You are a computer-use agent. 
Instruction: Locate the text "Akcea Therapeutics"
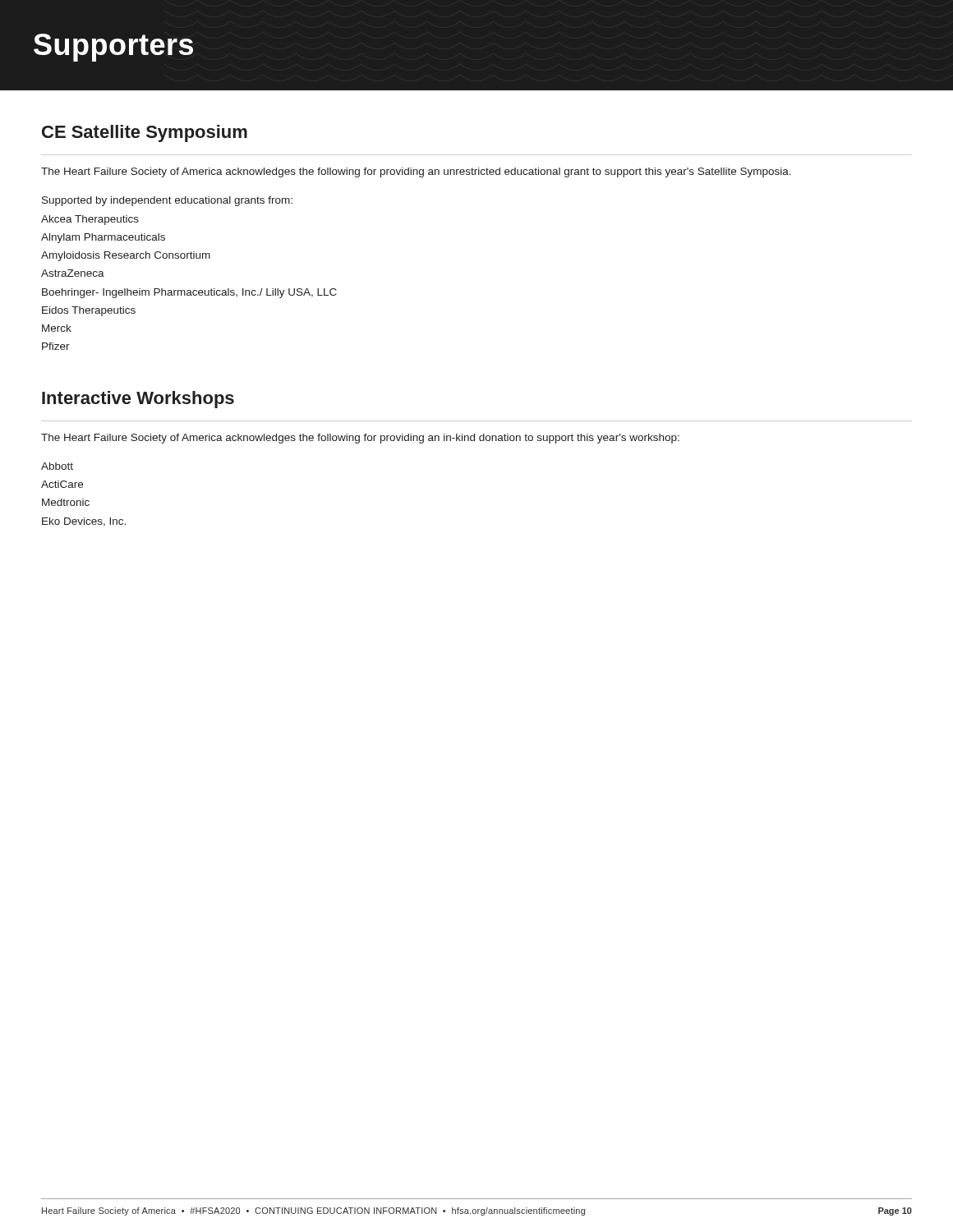(x=90, y=218)
